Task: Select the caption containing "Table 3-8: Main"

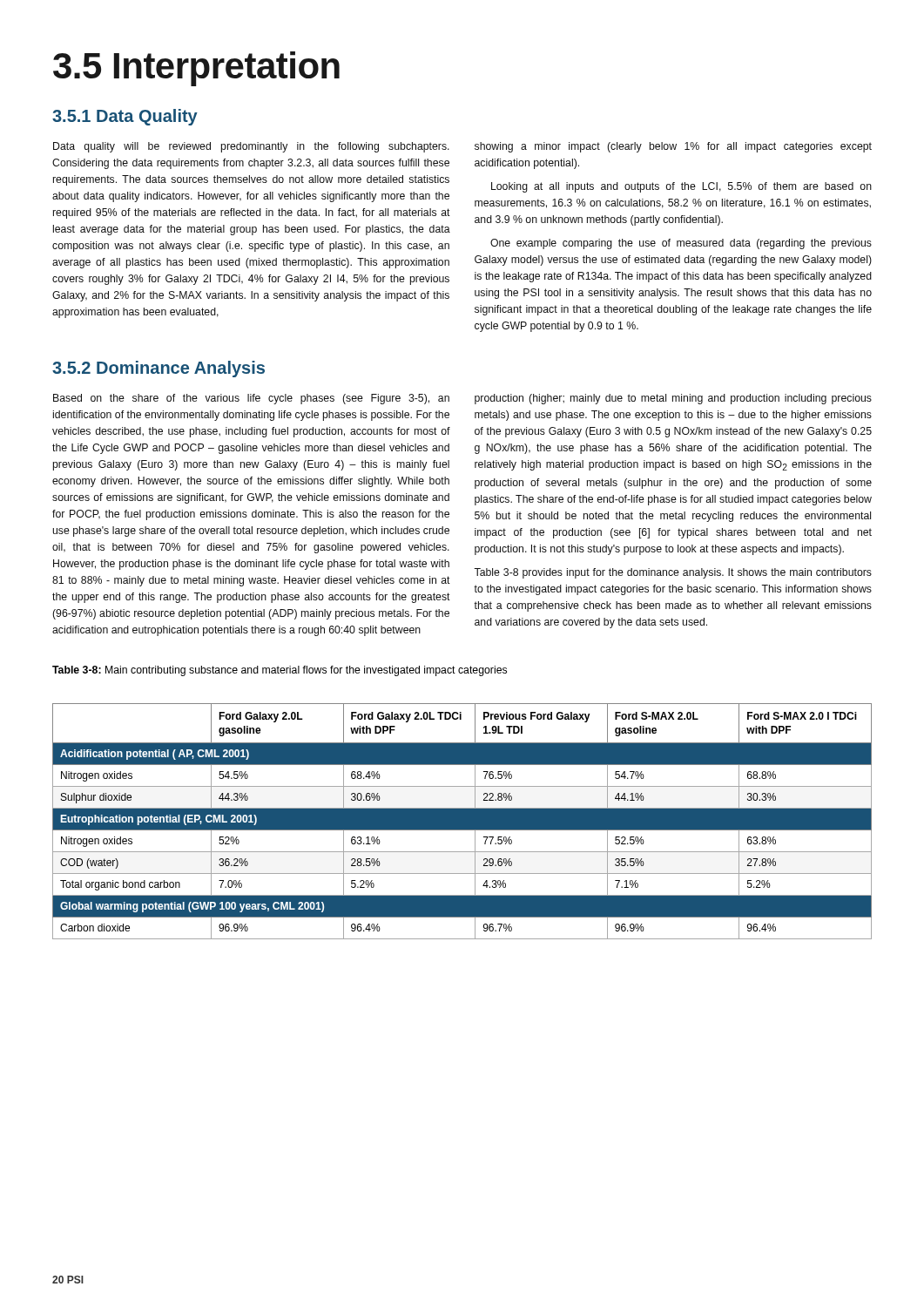Action: tap(280, 670)
